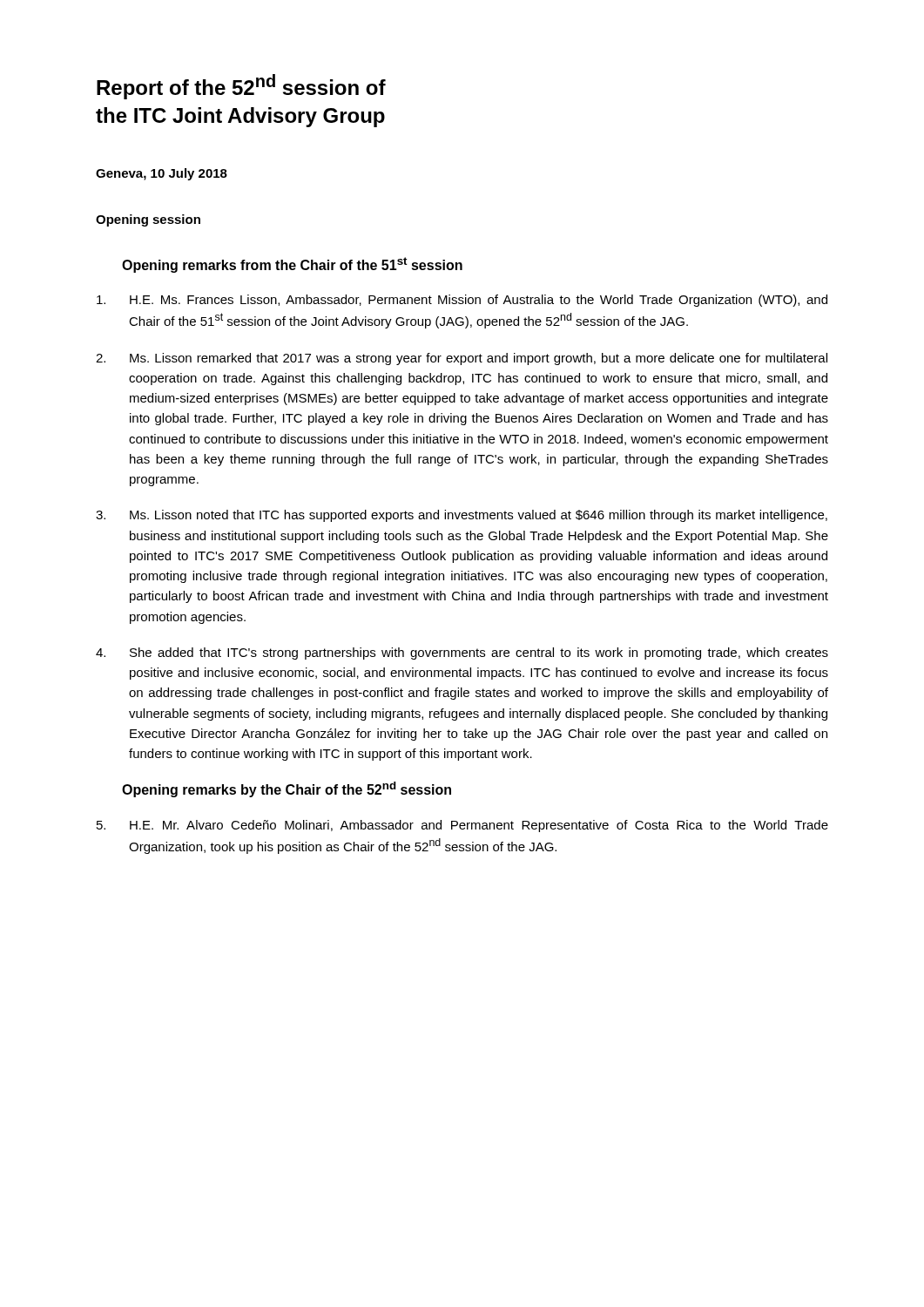Select the list item that reads "H.E. Ms. Frances Lisson,"
The image size is (924, 1307).
pyautogui.click(x=462, y=310)
